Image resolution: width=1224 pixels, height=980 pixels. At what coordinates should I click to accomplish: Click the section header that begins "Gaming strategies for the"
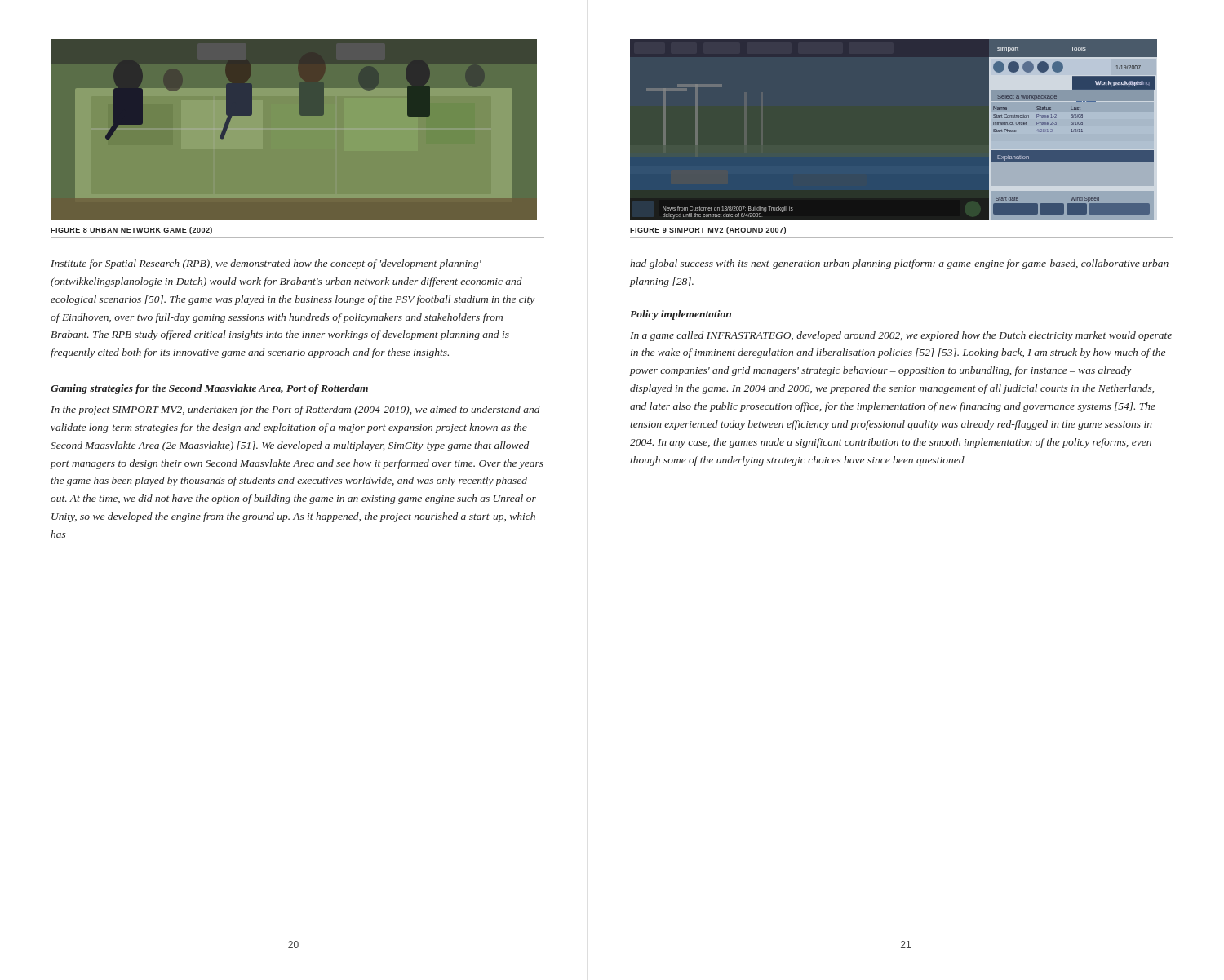(x=209, y=388)
